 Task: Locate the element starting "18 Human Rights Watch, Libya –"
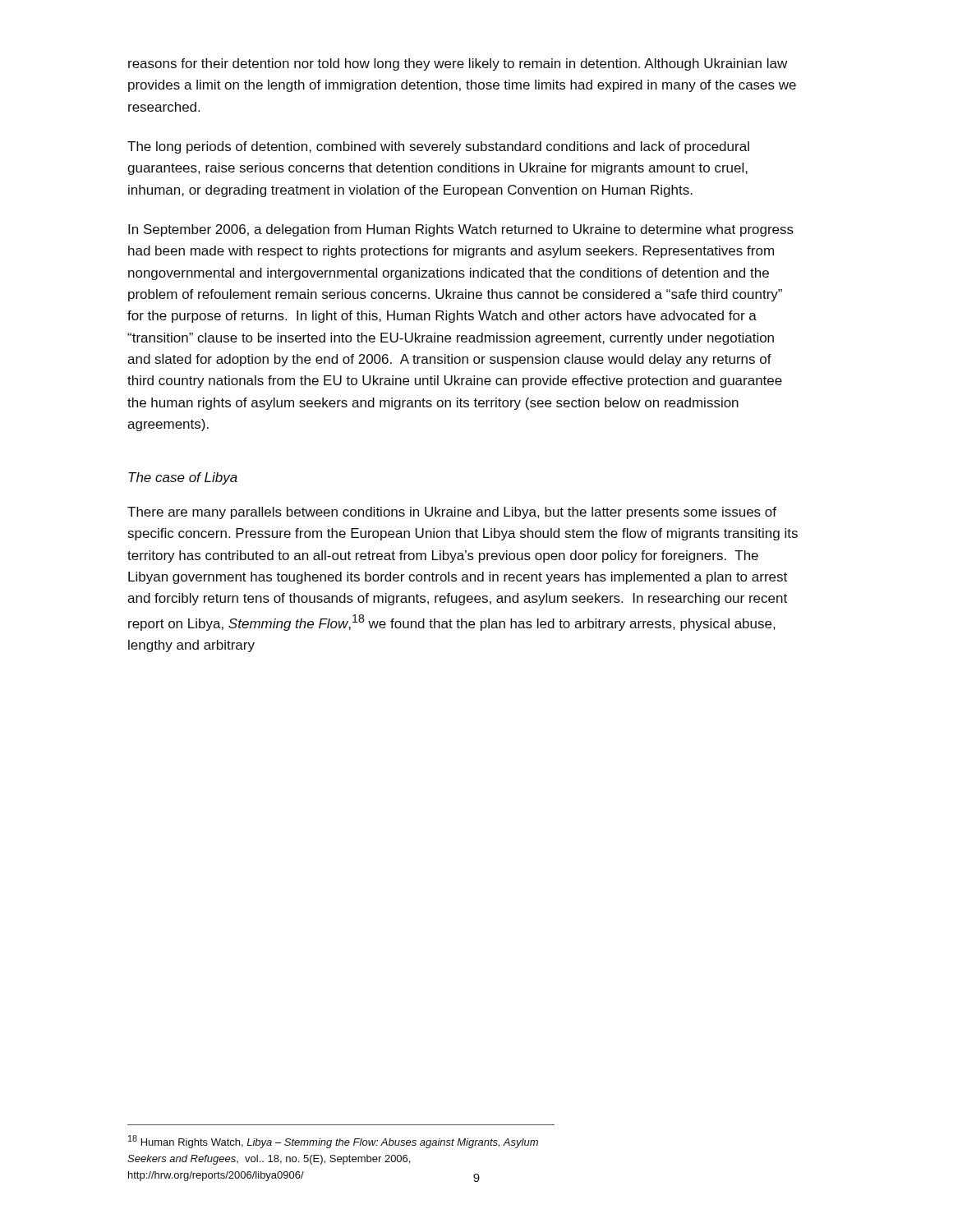point(333,1157)
